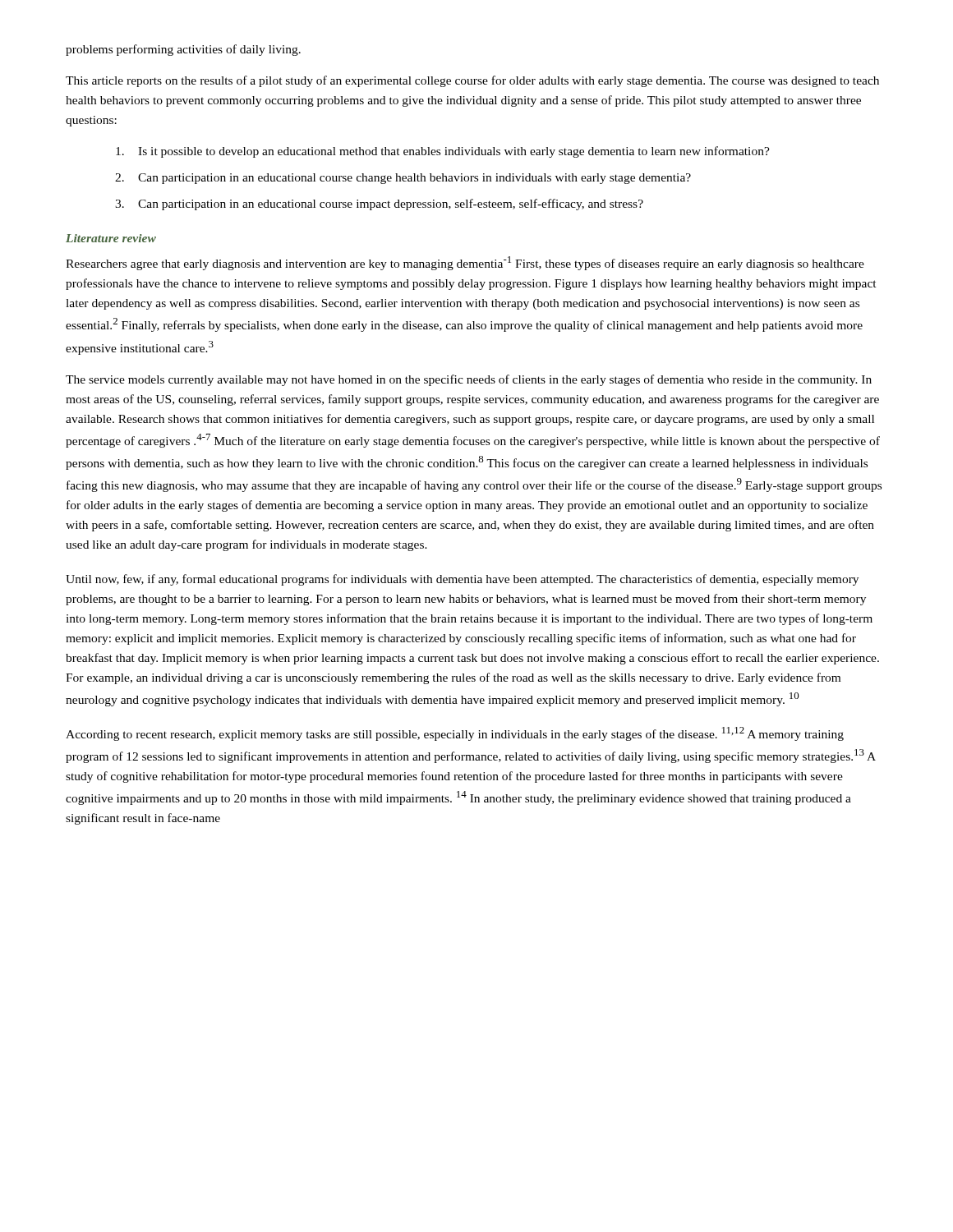Select the passage starting "Until now, few,"
Viewport: 953px width, 1232px height.
tap(473, 639)
